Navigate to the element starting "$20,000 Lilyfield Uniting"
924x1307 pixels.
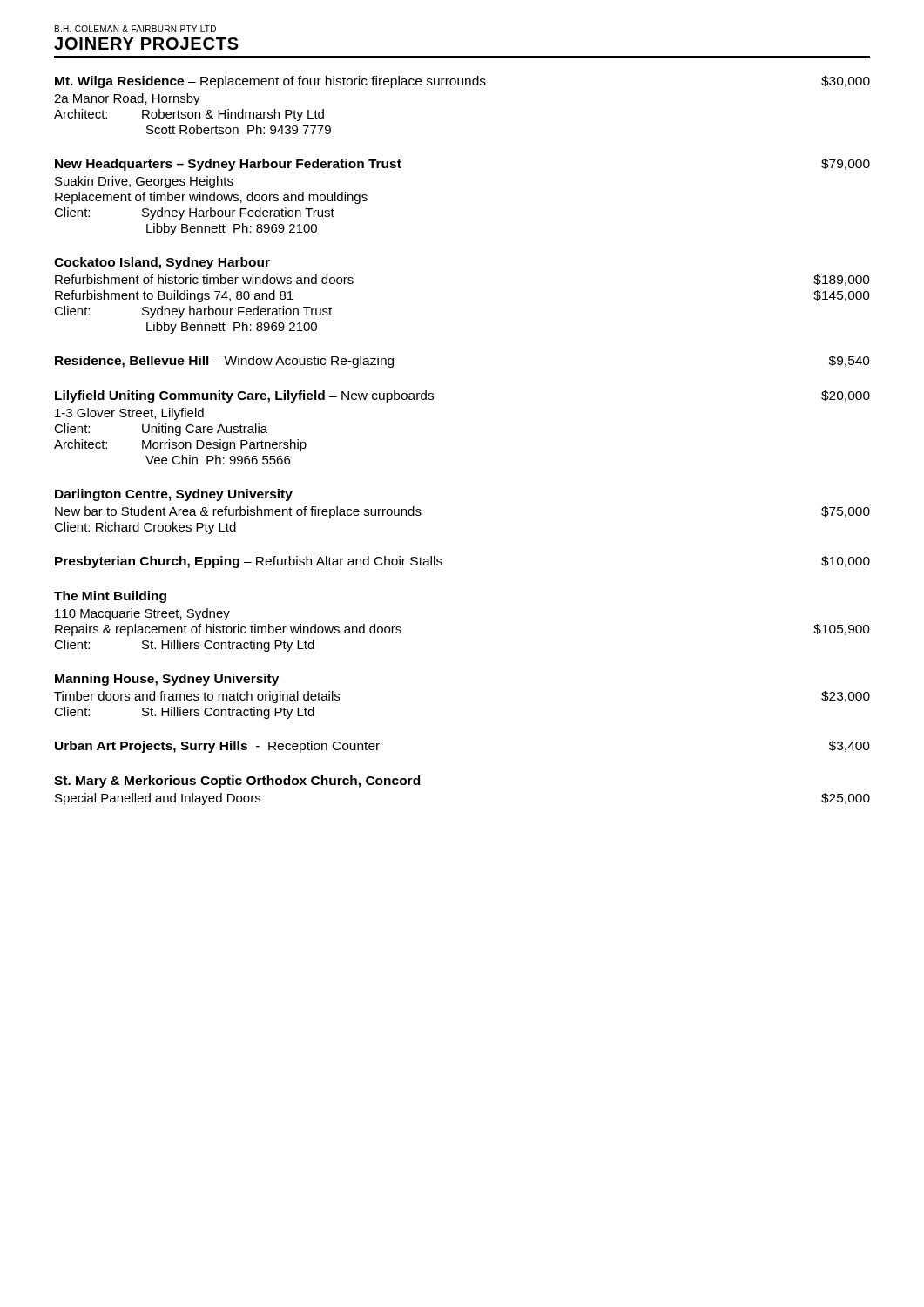point(245,397)
